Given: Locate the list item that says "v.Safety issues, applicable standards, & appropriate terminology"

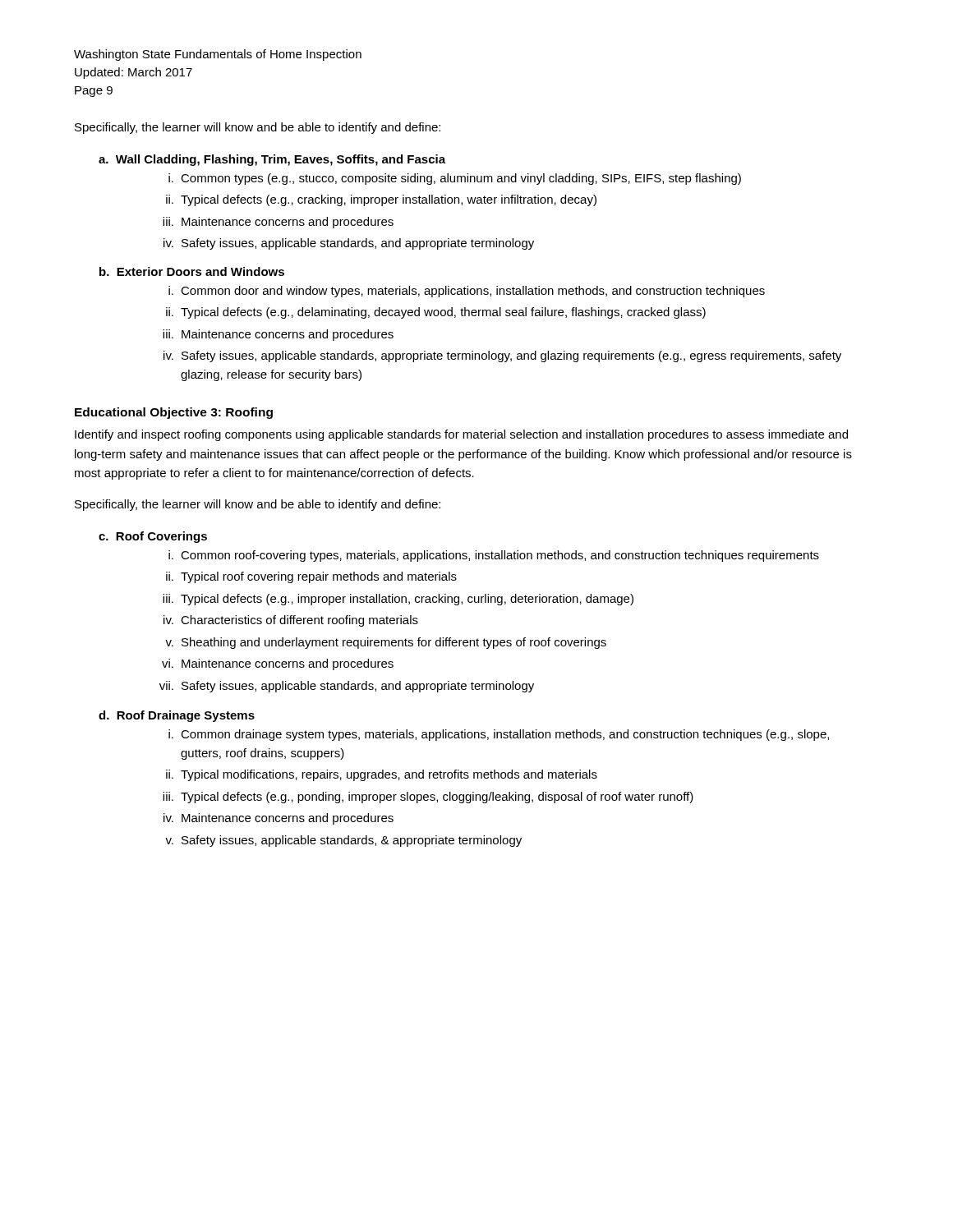Looking at the screenshot, I should [510, 840].
